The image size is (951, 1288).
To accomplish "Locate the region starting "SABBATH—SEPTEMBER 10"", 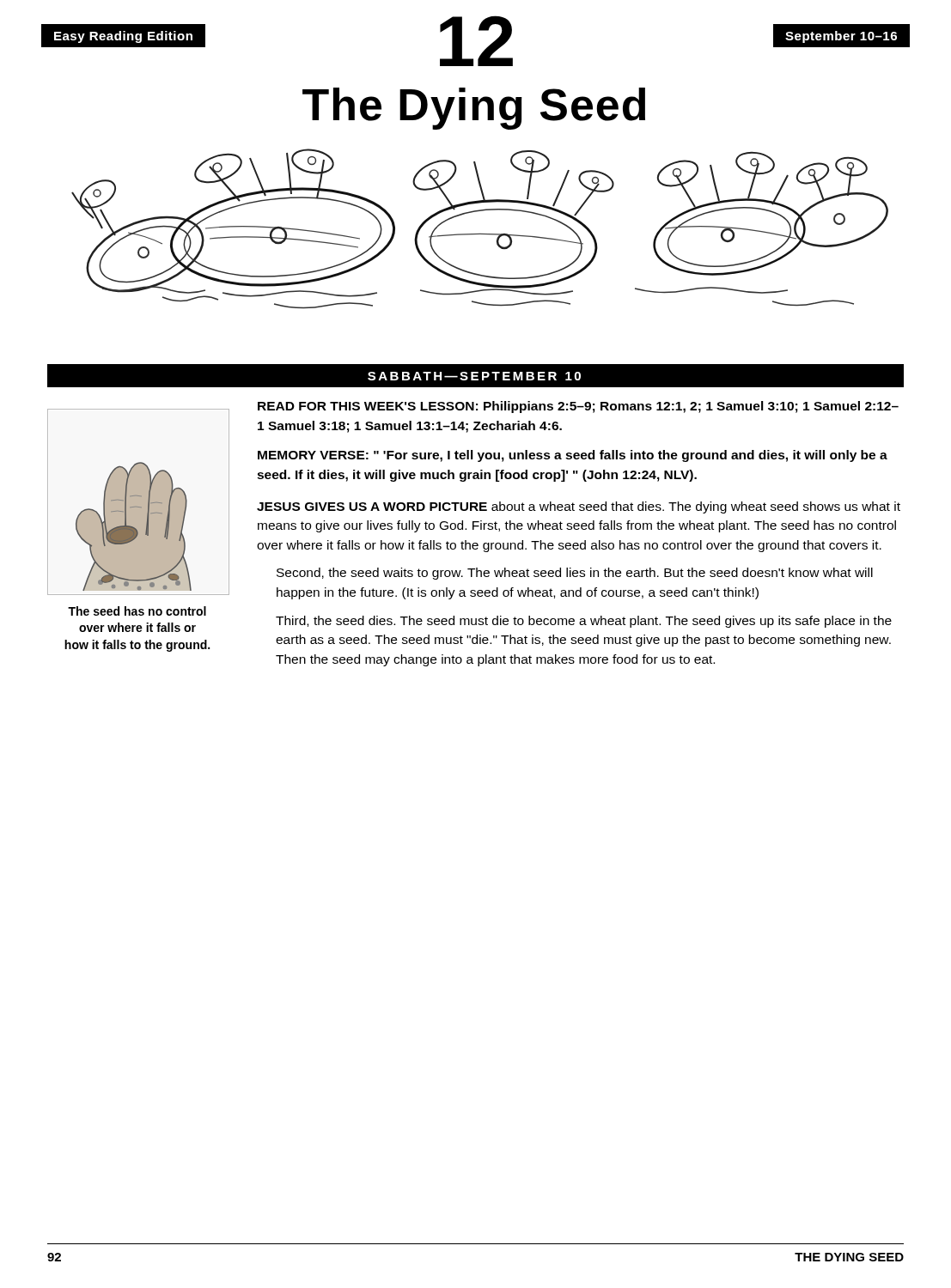I will pos(476,376).
